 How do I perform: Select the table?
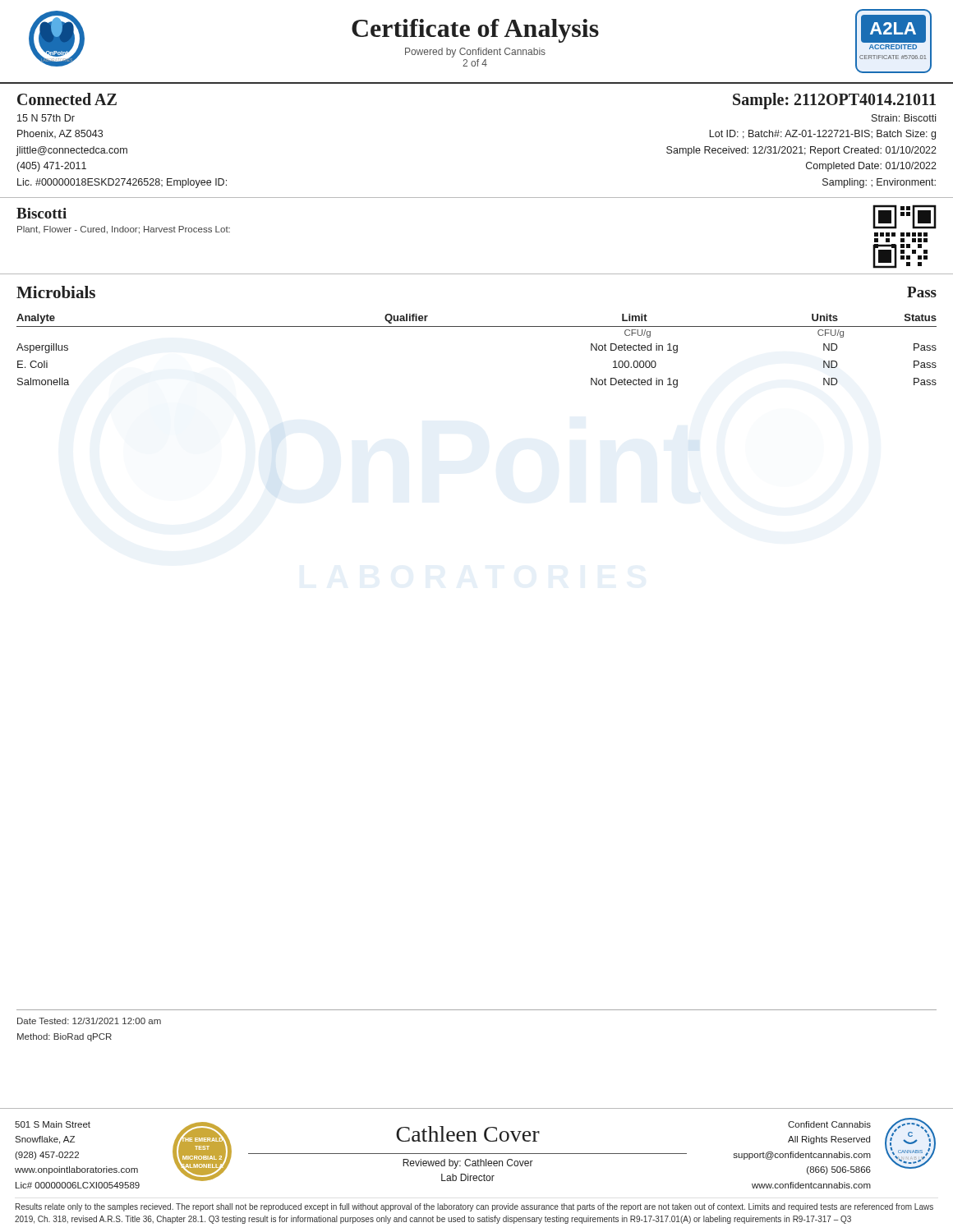pyautogui.click(x=476, y=349)
